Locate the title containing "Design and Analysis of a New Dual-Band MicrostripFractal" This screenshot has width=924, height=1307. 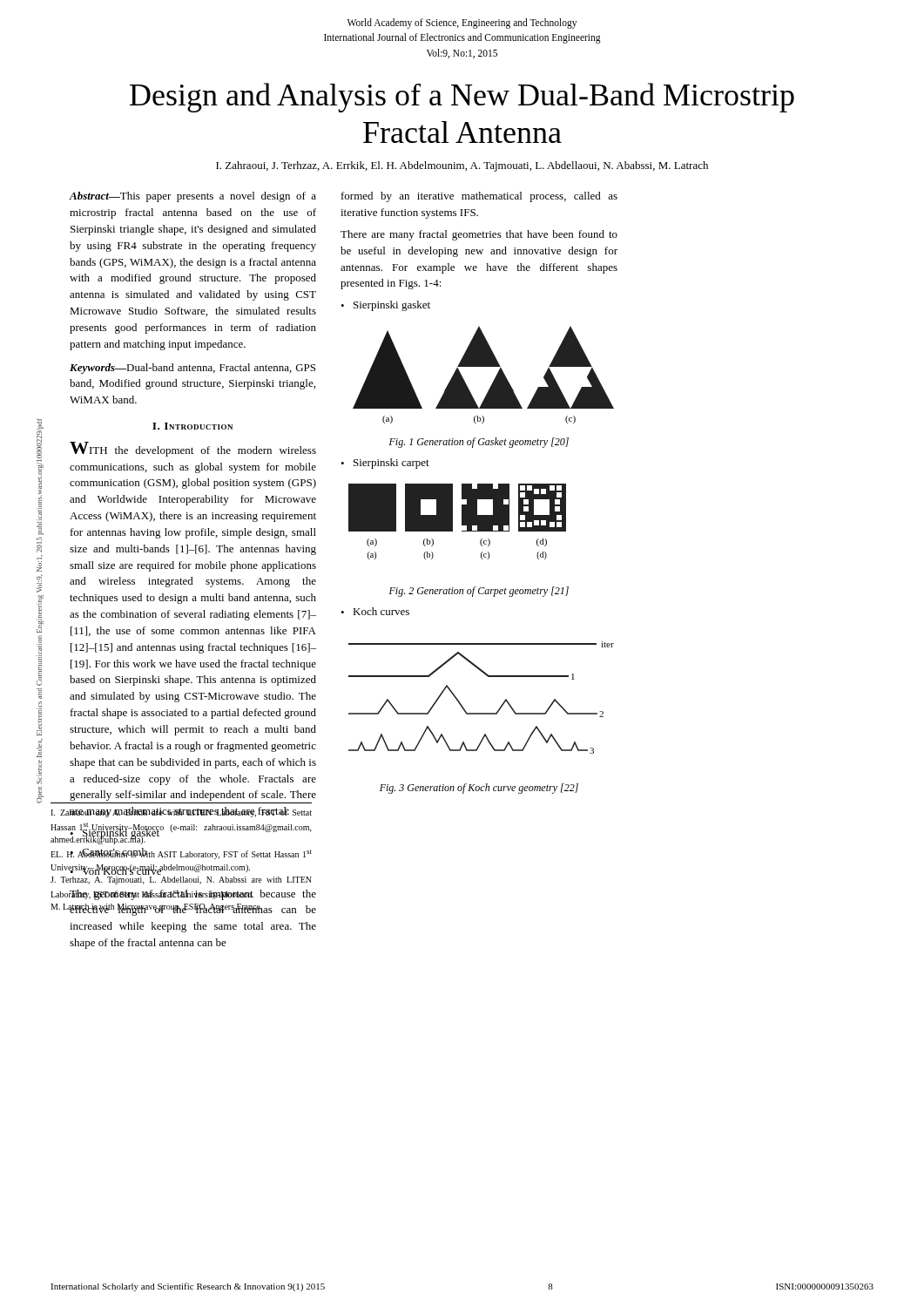click(462, 114)
